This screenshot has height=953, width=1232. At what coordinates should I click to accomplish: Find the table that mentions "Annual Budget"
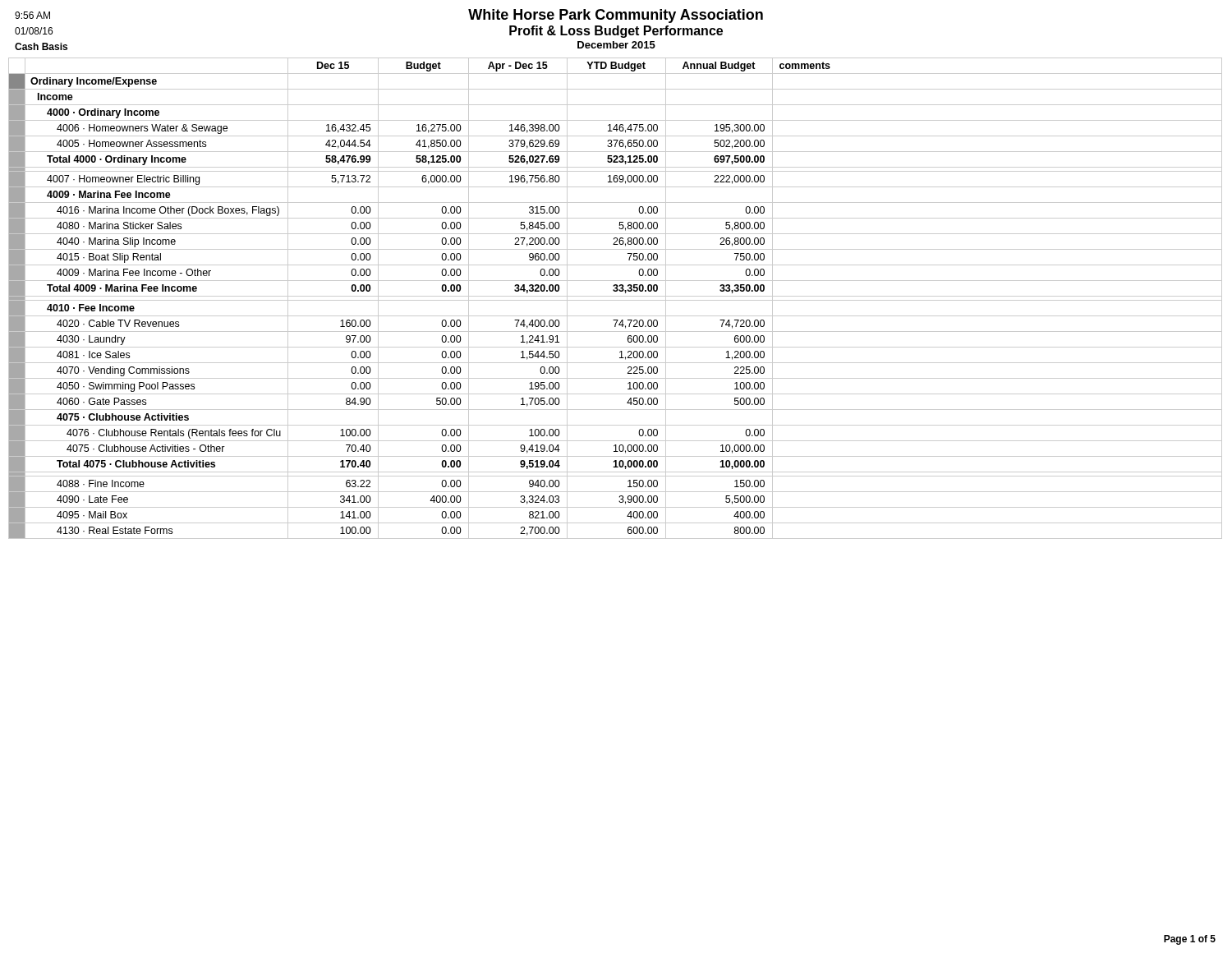616,298
